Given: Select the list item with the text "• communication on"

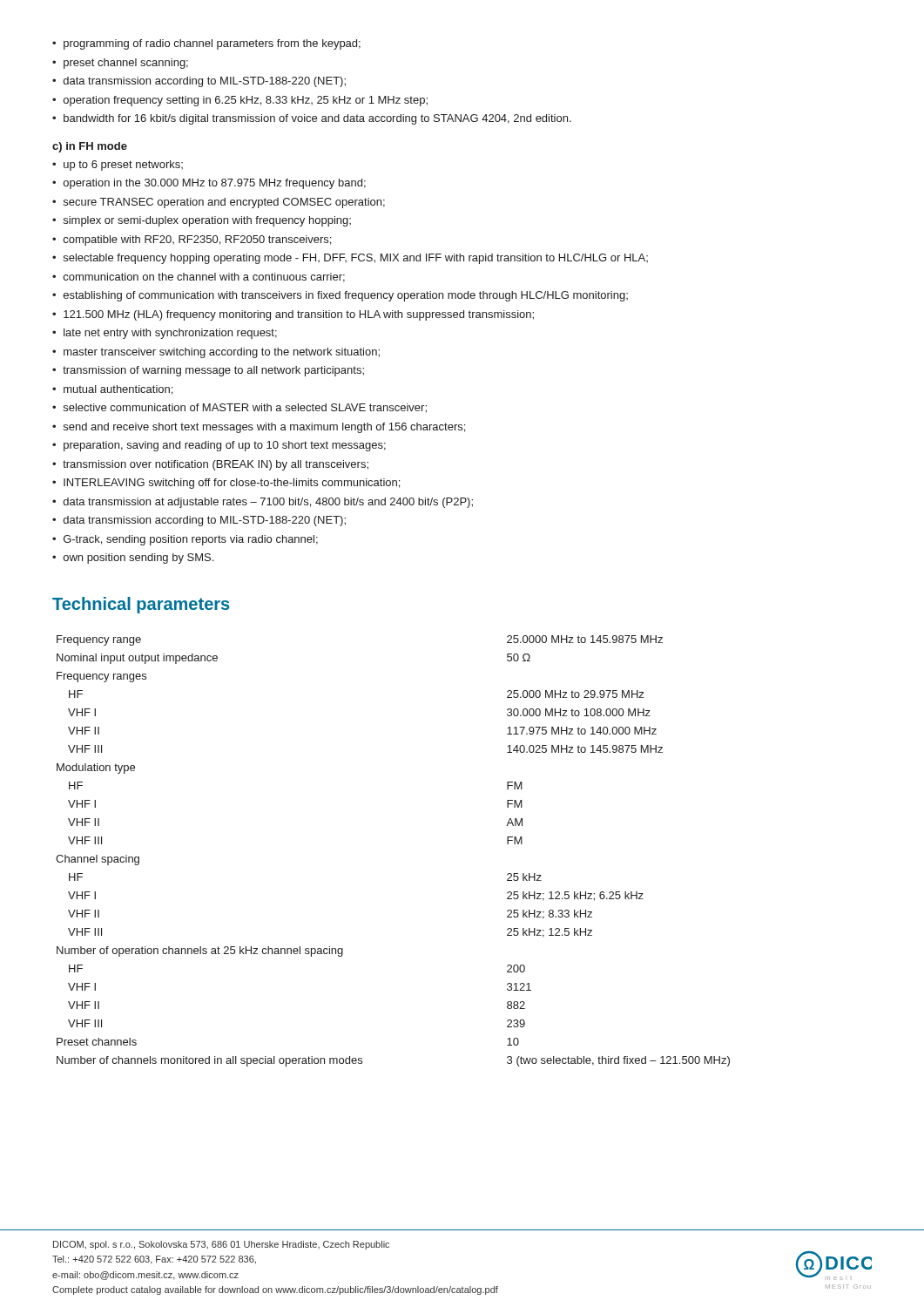Looking at the screenshot, I should tap(199, 276).
